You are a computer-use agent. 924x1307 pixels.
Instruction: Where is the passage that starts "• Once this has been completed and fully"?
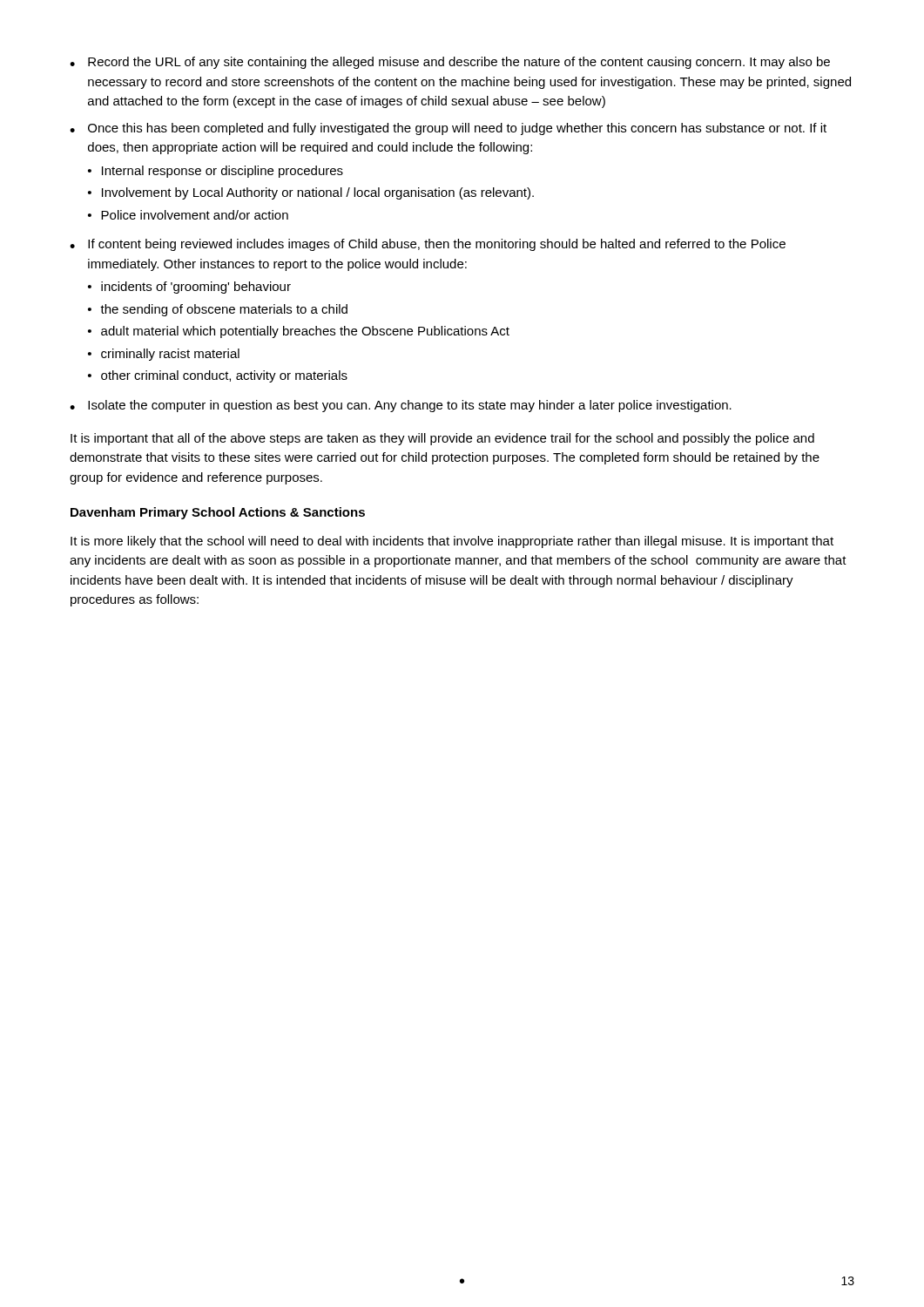tap(448, 129)
